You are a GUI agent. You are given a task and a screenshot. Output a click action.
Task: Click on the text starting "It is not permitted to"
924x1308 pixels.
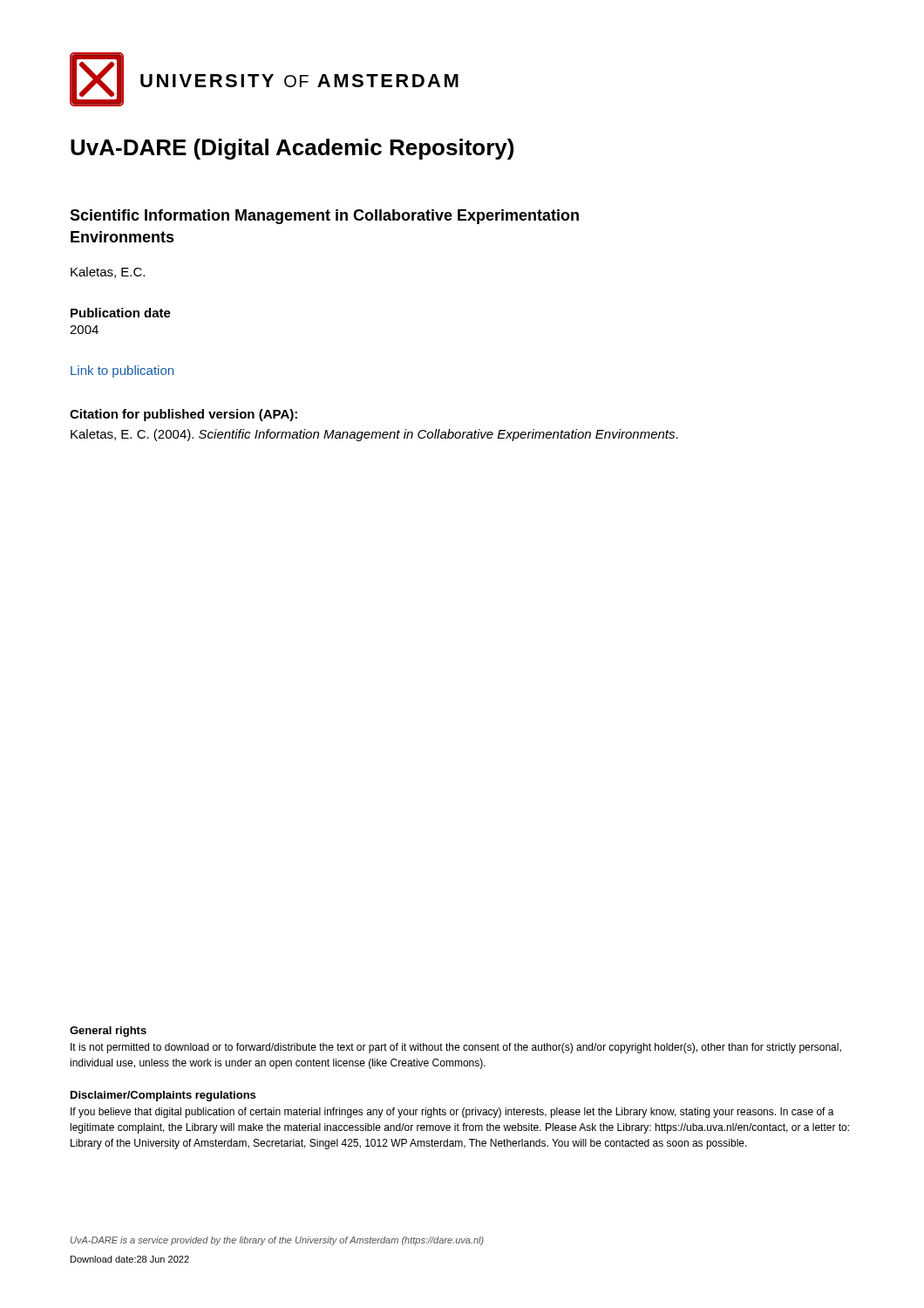pos(456,1055)
